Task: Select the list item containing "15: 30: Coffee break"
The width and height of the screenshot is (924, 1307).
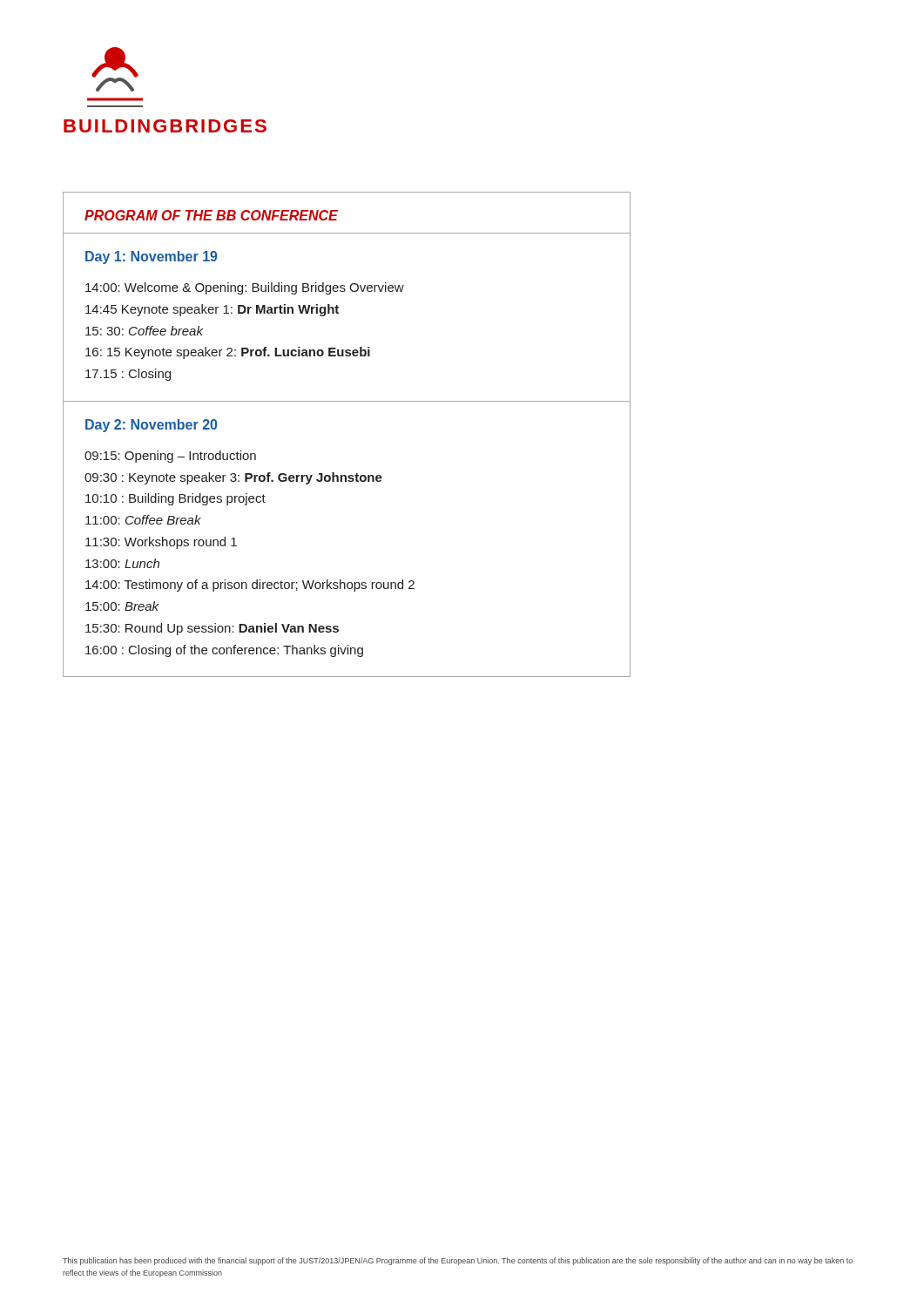Action: tap(144, 330)
